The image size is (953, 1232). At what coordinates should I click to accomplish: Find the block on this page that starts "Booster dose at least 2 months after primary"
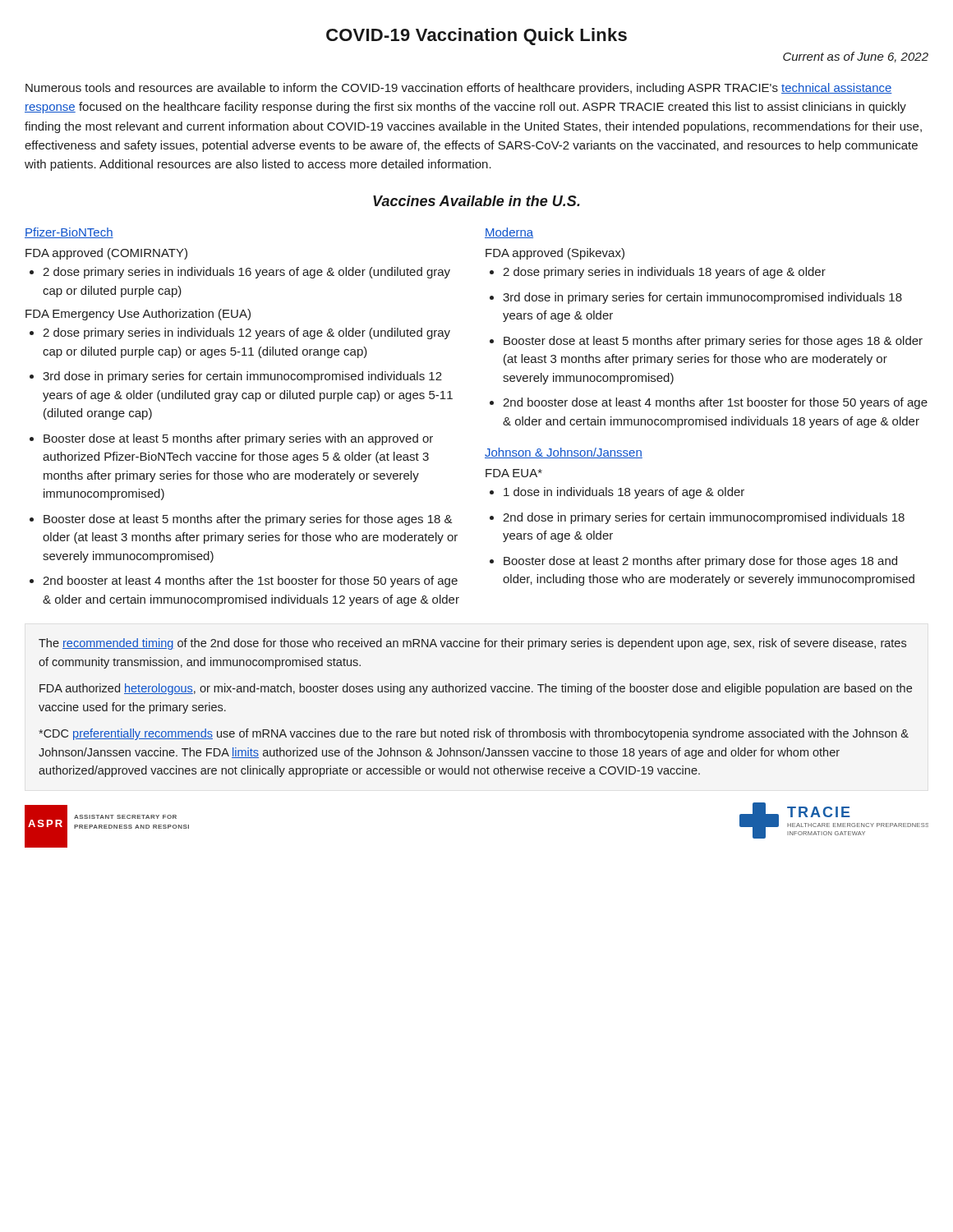click(x=707, y=570)
